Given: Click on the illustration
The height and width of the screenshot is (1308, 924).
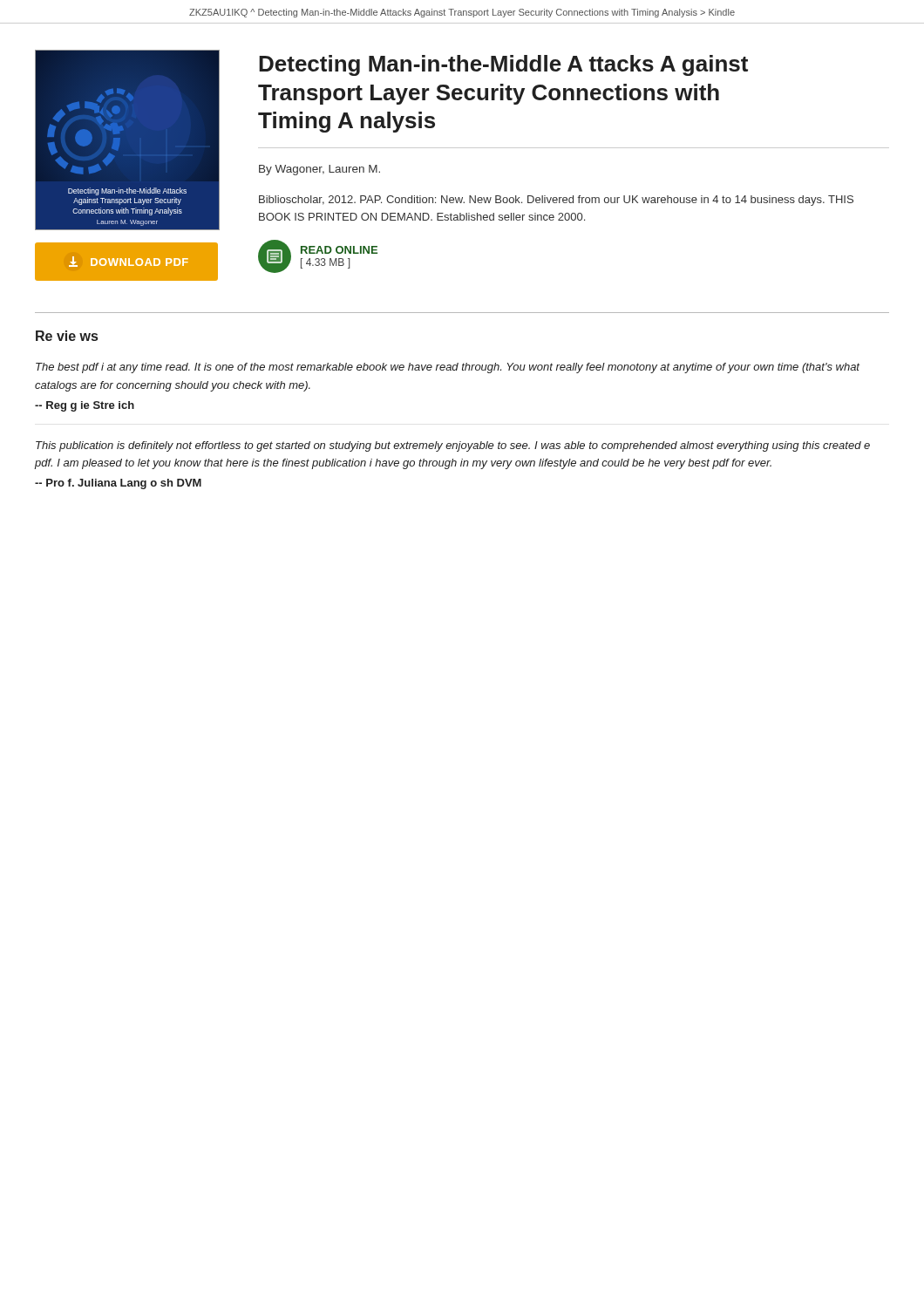Looking at the screenshot, I should pyautogui.click(x=131, y=140).
